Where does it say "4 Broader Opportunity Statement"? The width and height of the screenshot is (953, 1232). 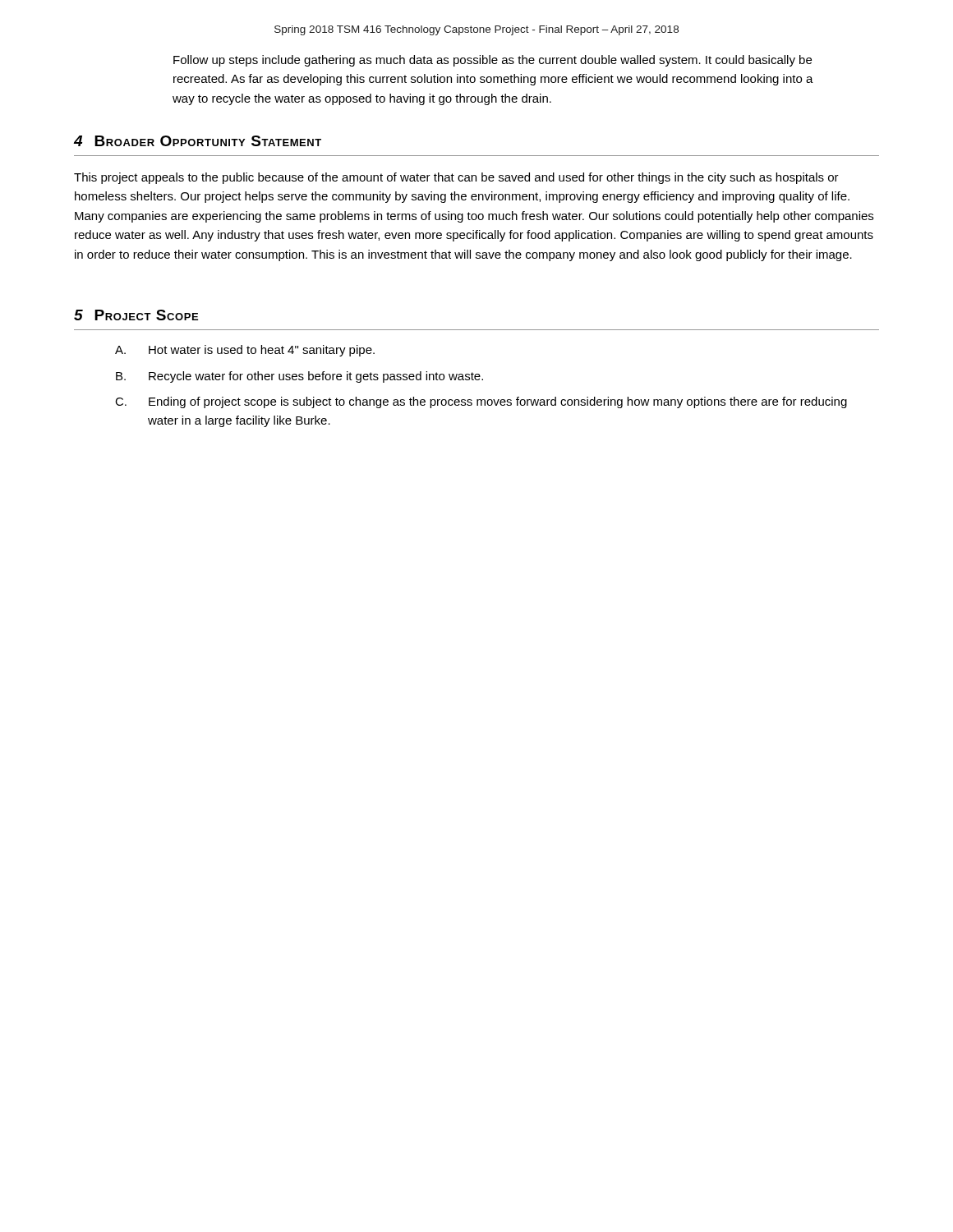tap(198, 141)
